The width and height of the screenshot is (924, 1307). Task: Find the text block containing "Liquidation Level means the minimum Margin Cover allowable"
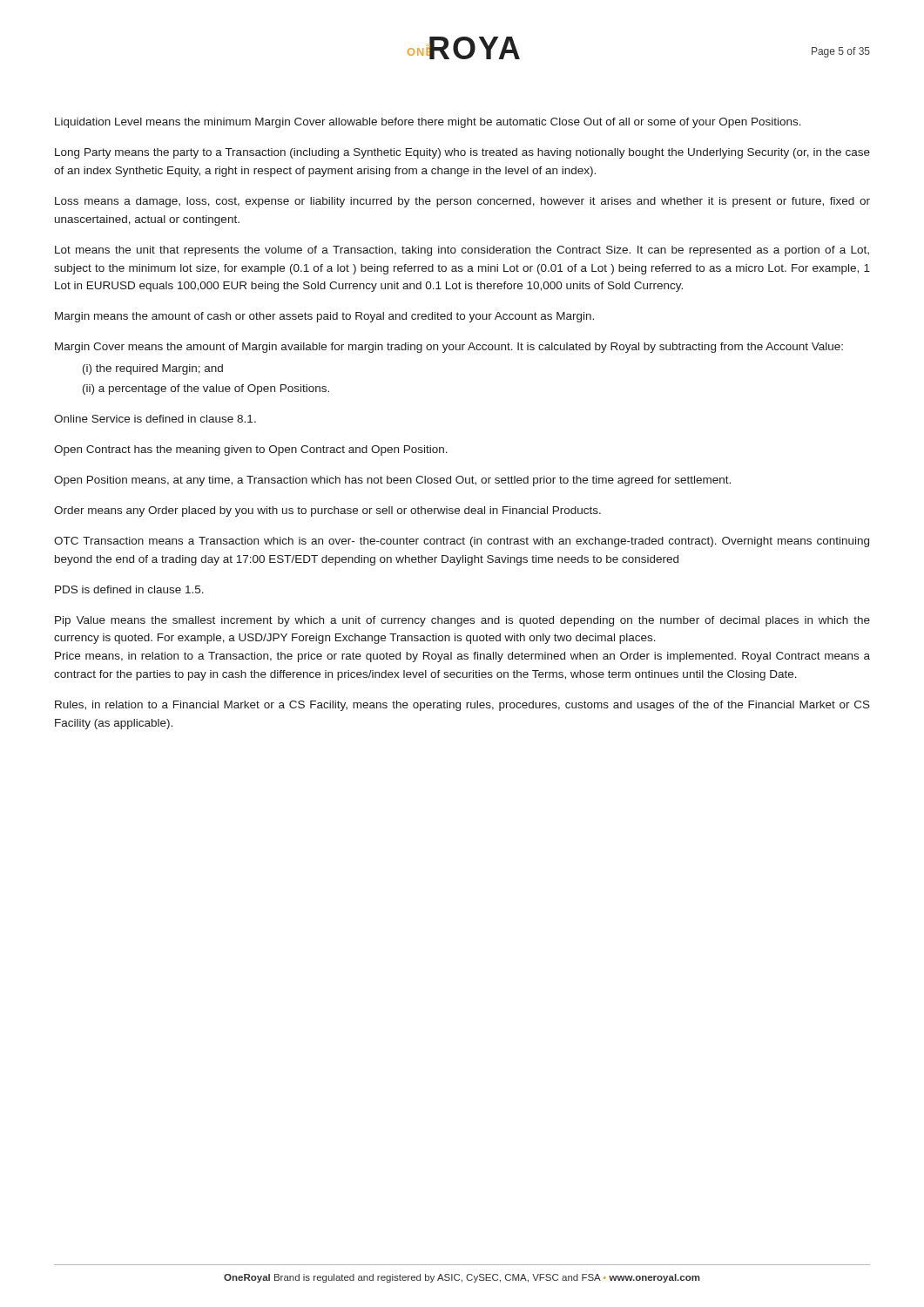pos(428,122)
